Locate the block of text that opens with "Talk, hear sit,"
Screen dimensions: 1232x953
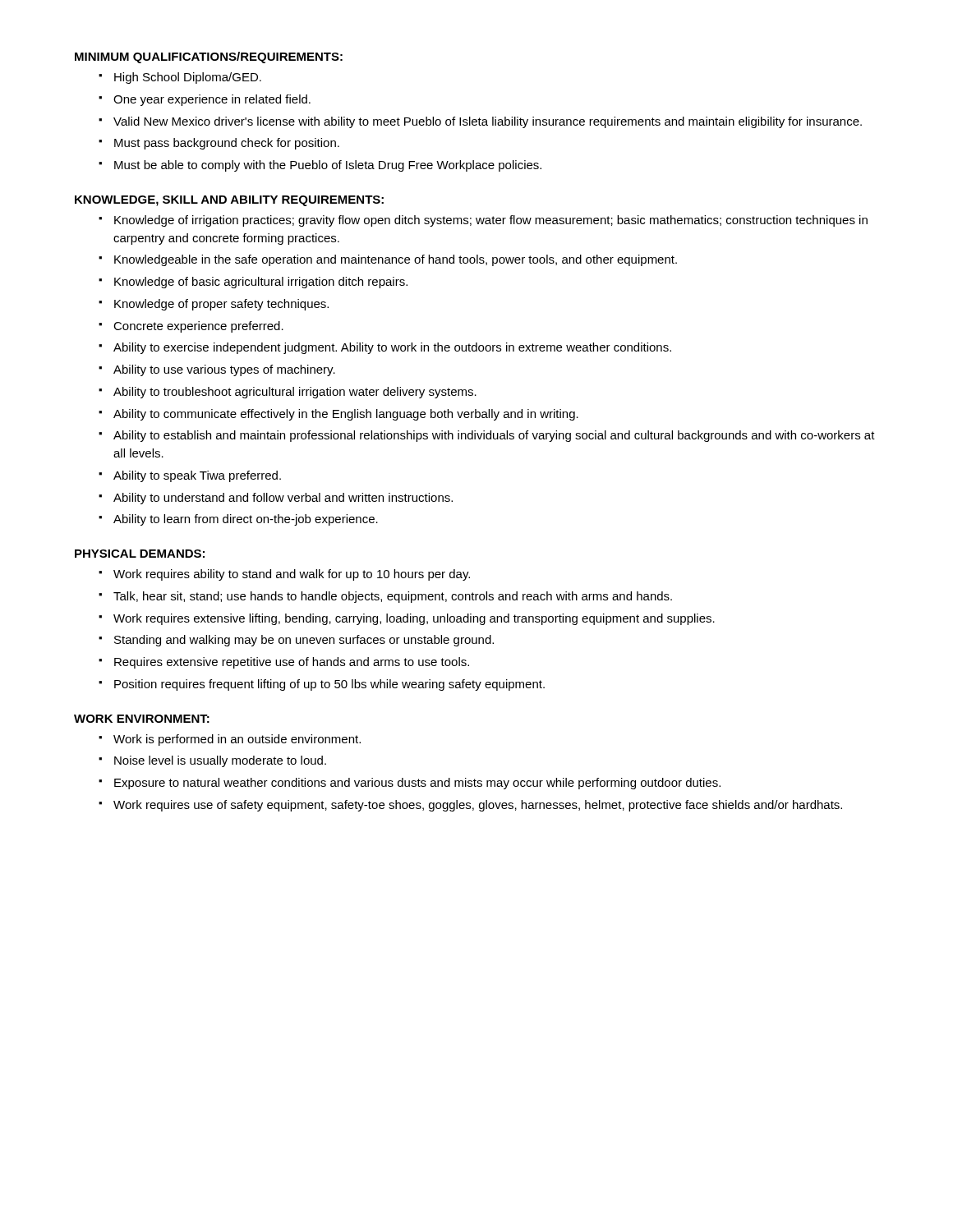point(489,596)
